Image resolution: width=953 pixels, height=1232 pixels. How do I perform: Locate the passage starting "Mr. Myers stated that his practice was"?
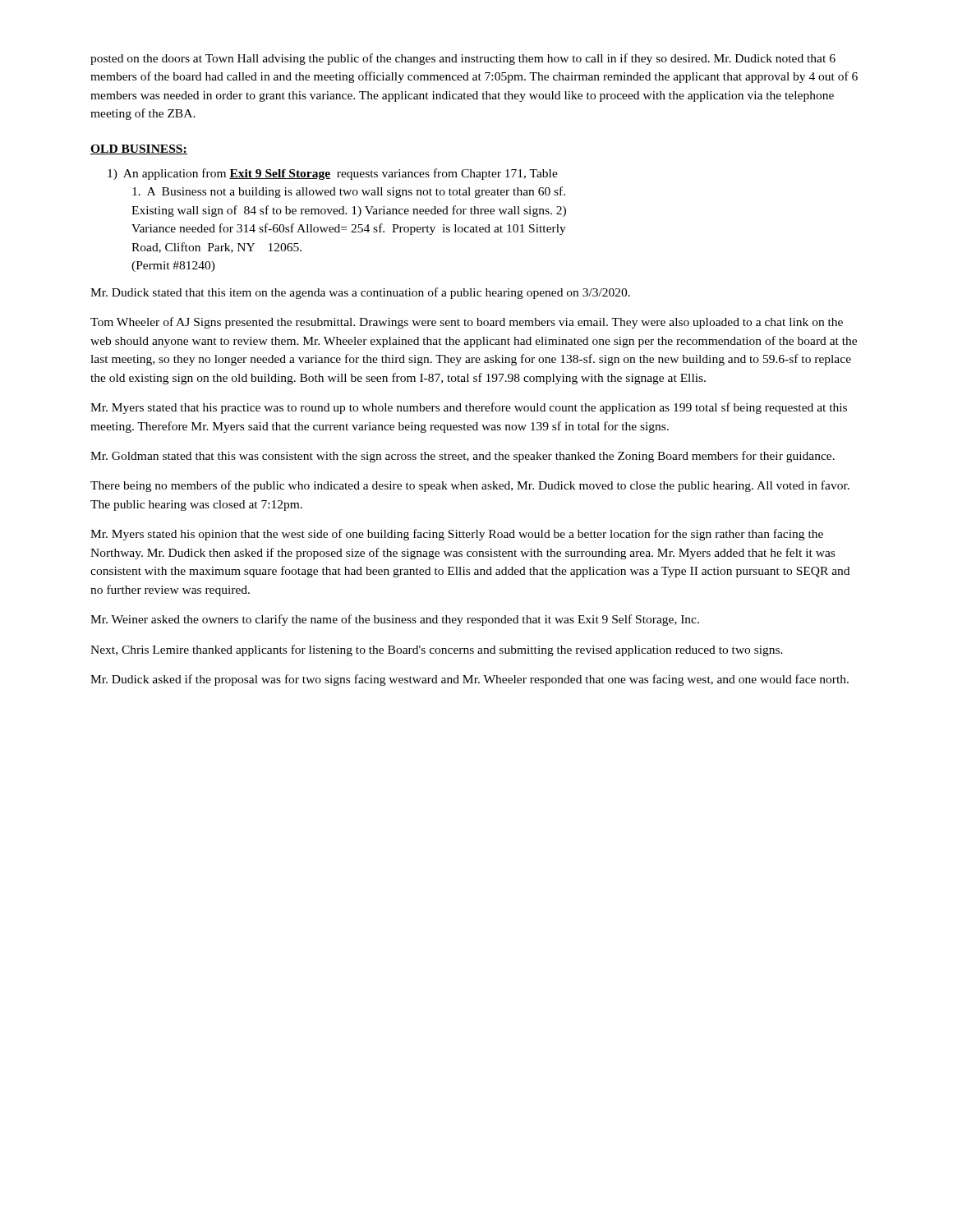coord(476,417)
